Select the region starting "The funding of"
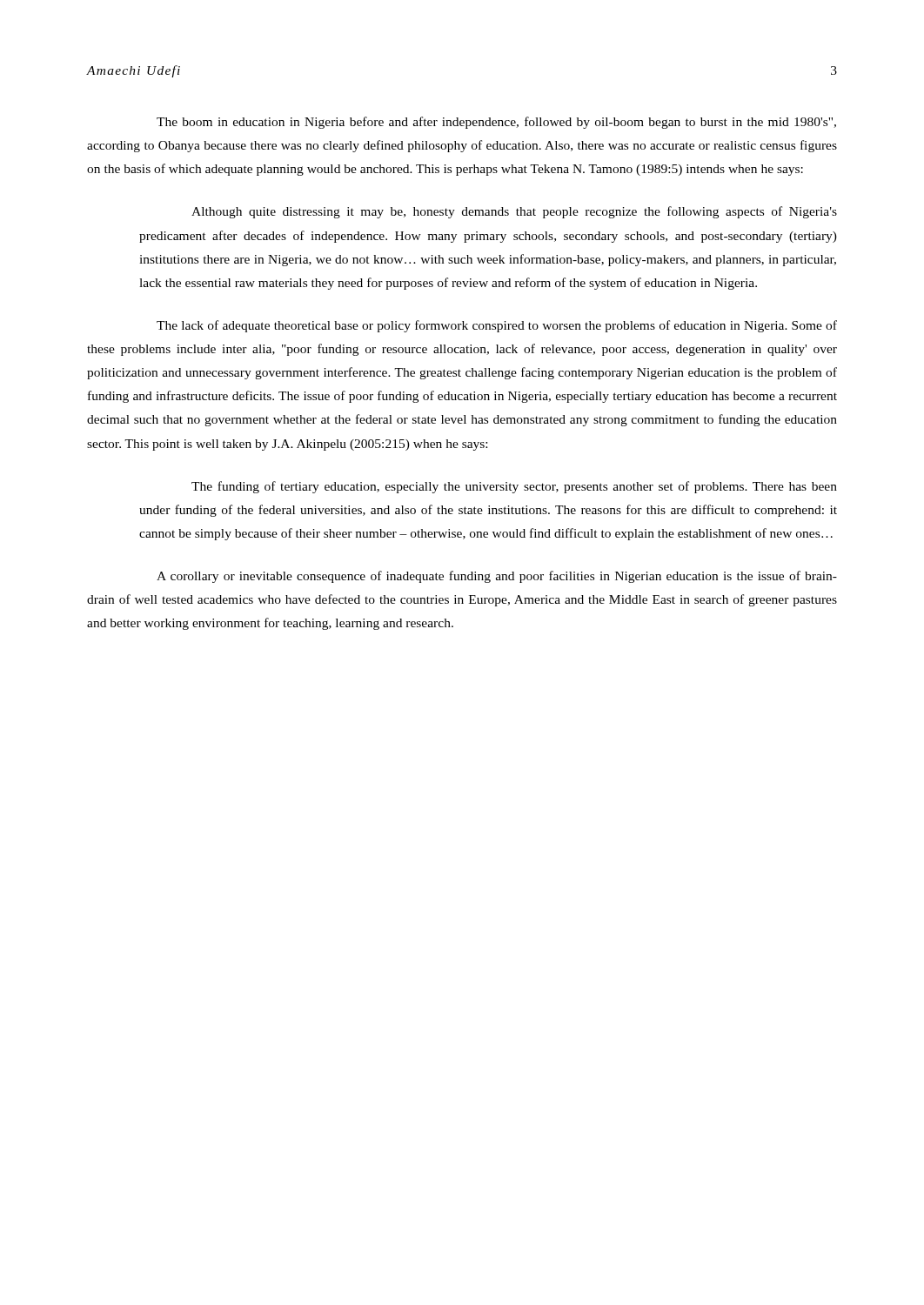The image size is (924, 1305). tap(488, 509)
